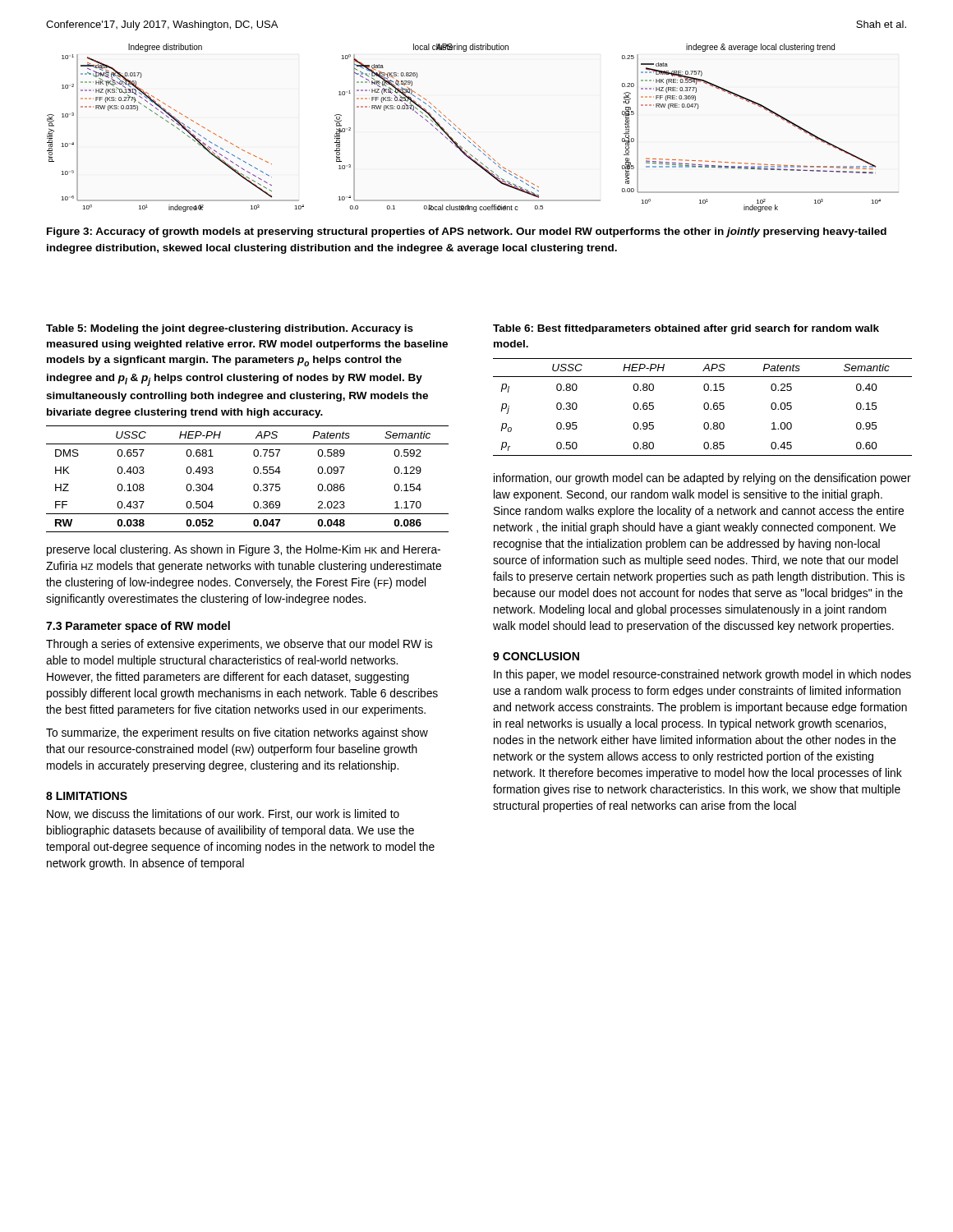
Task: Locate the text "9 CONCLUSION"
Action: point(536,656)
